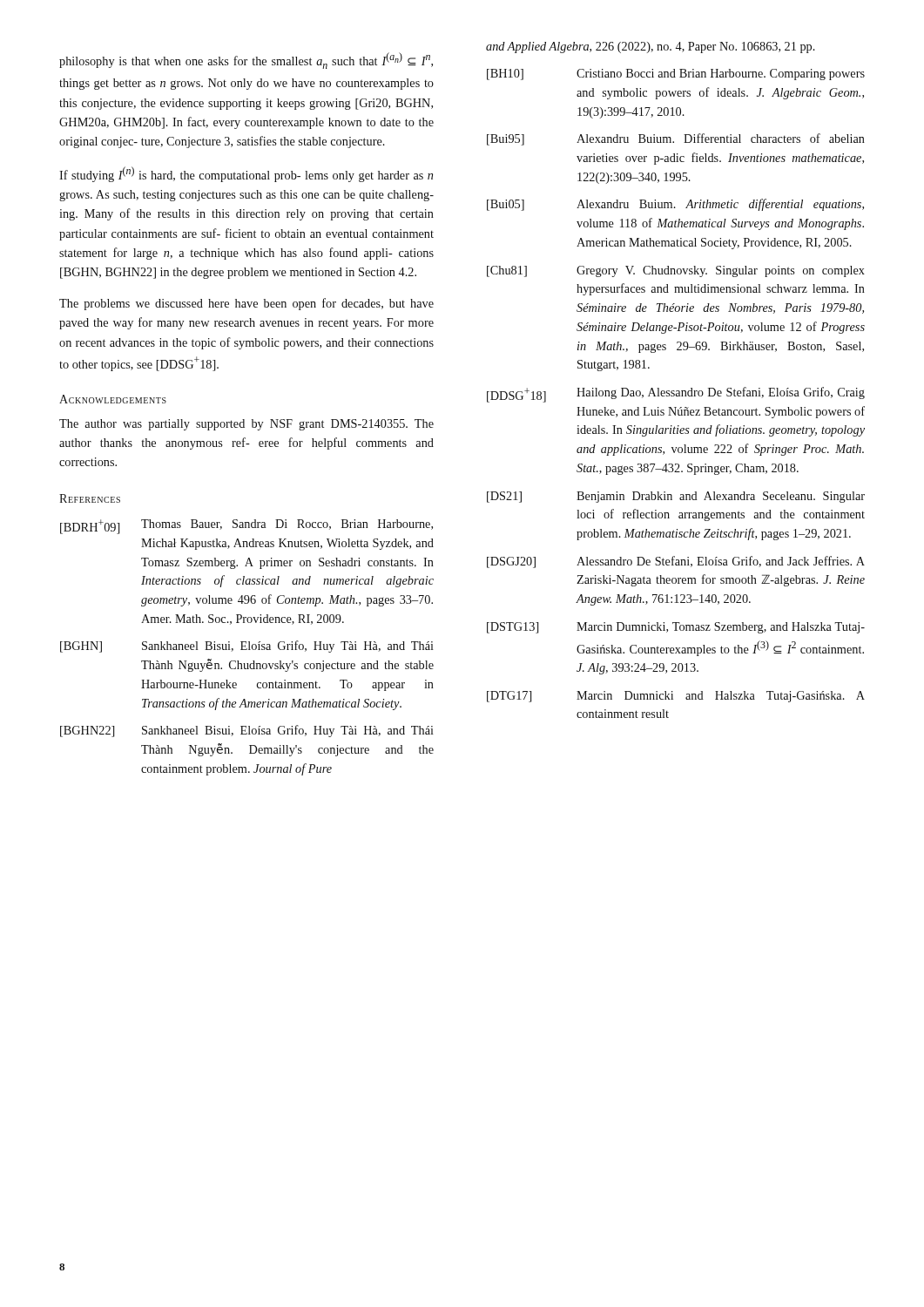Find the text starting "[BDRH+09] Thomas Bauer, Sandra Di Rocco,"
924x1307 pixels.
click(246, 572)
